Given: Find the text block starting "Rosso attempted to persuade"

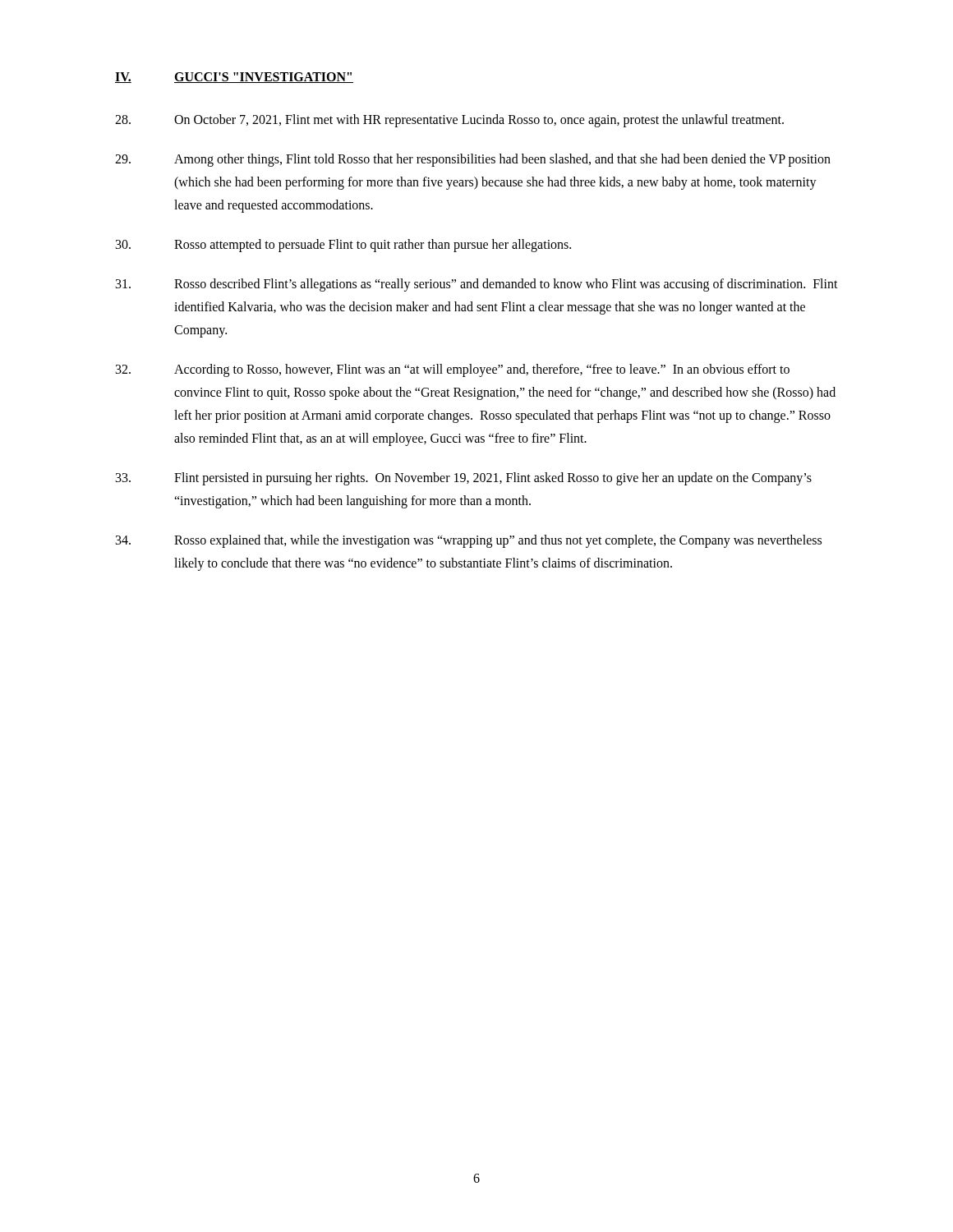Looking at the screenshot, I should [344, 245].
